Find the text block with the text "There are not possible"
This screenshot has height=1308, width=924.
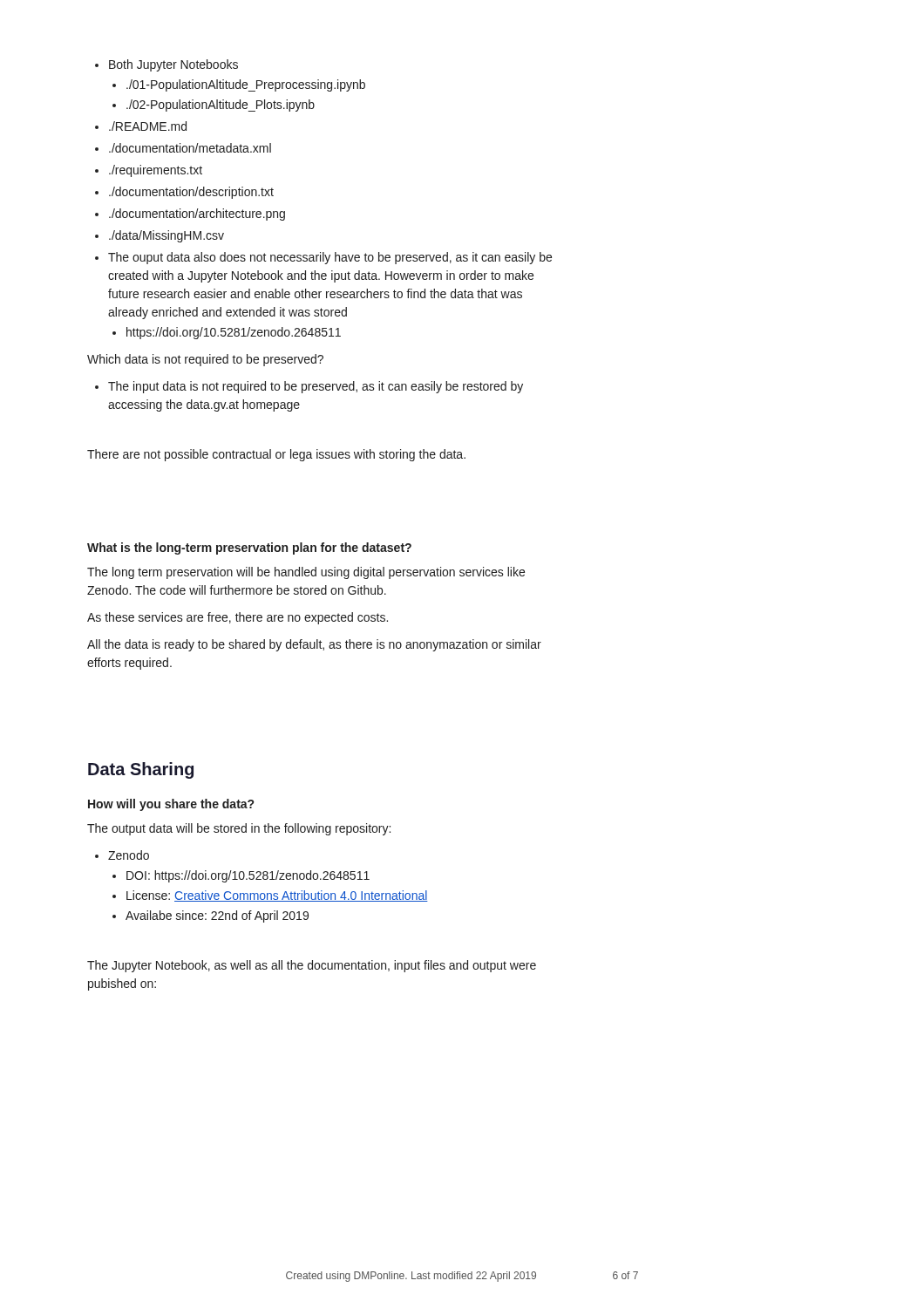coord(277,454)
